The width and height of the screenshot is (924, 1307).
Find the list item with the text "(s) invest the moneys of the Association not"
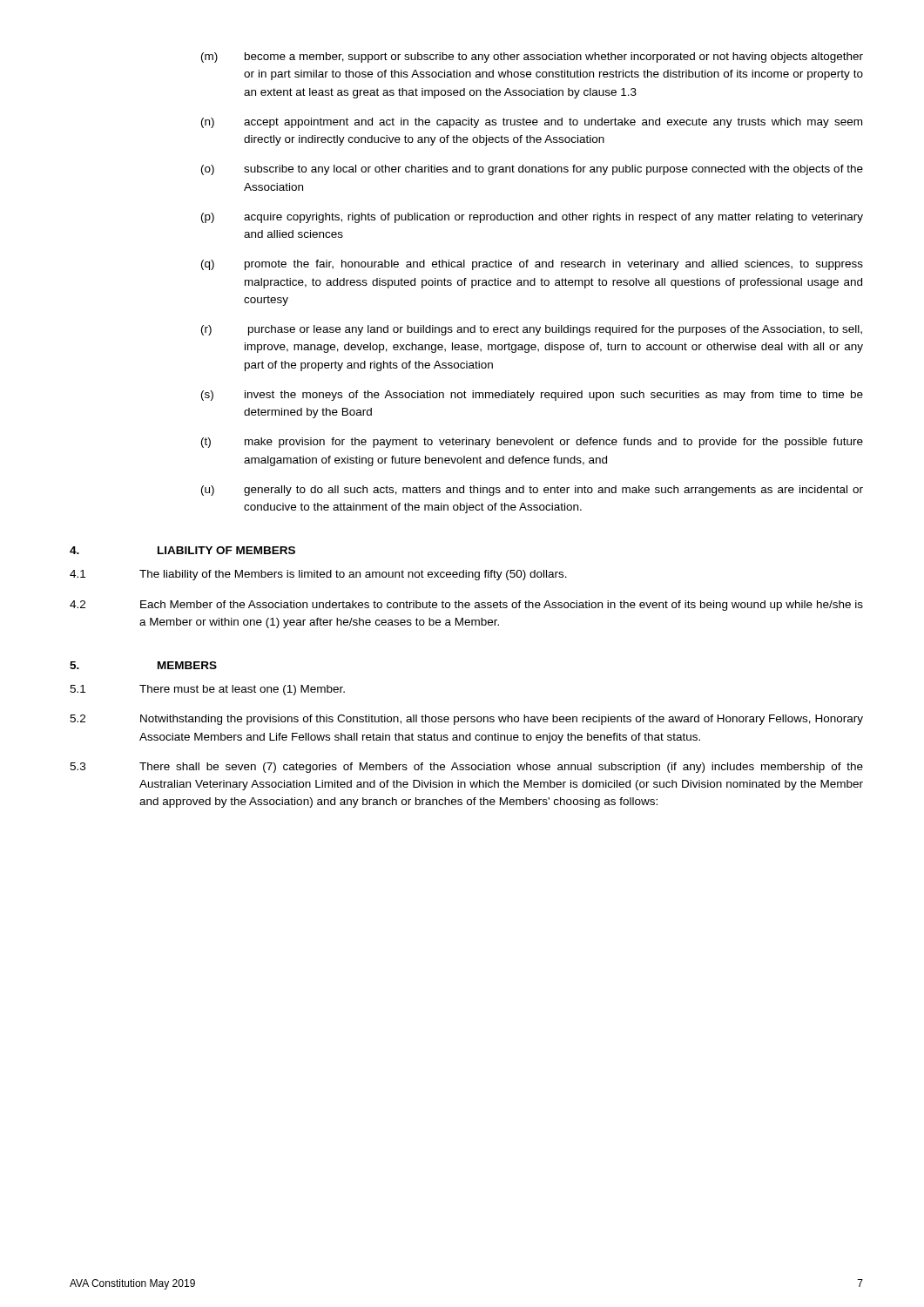(532, 403)
